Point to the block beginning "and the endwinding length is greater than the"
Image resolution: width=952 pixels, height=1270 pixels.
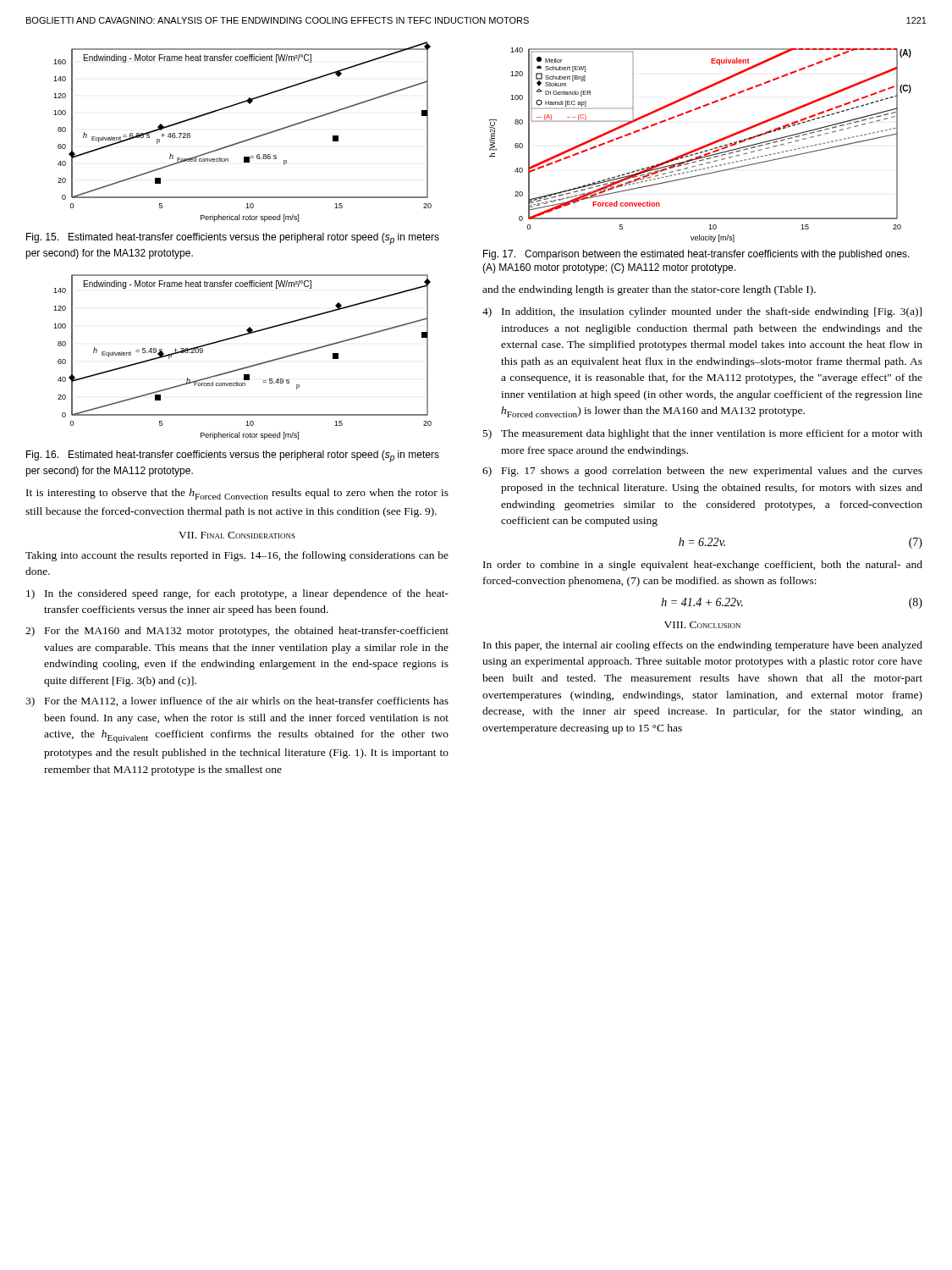(x=649, y=289)
